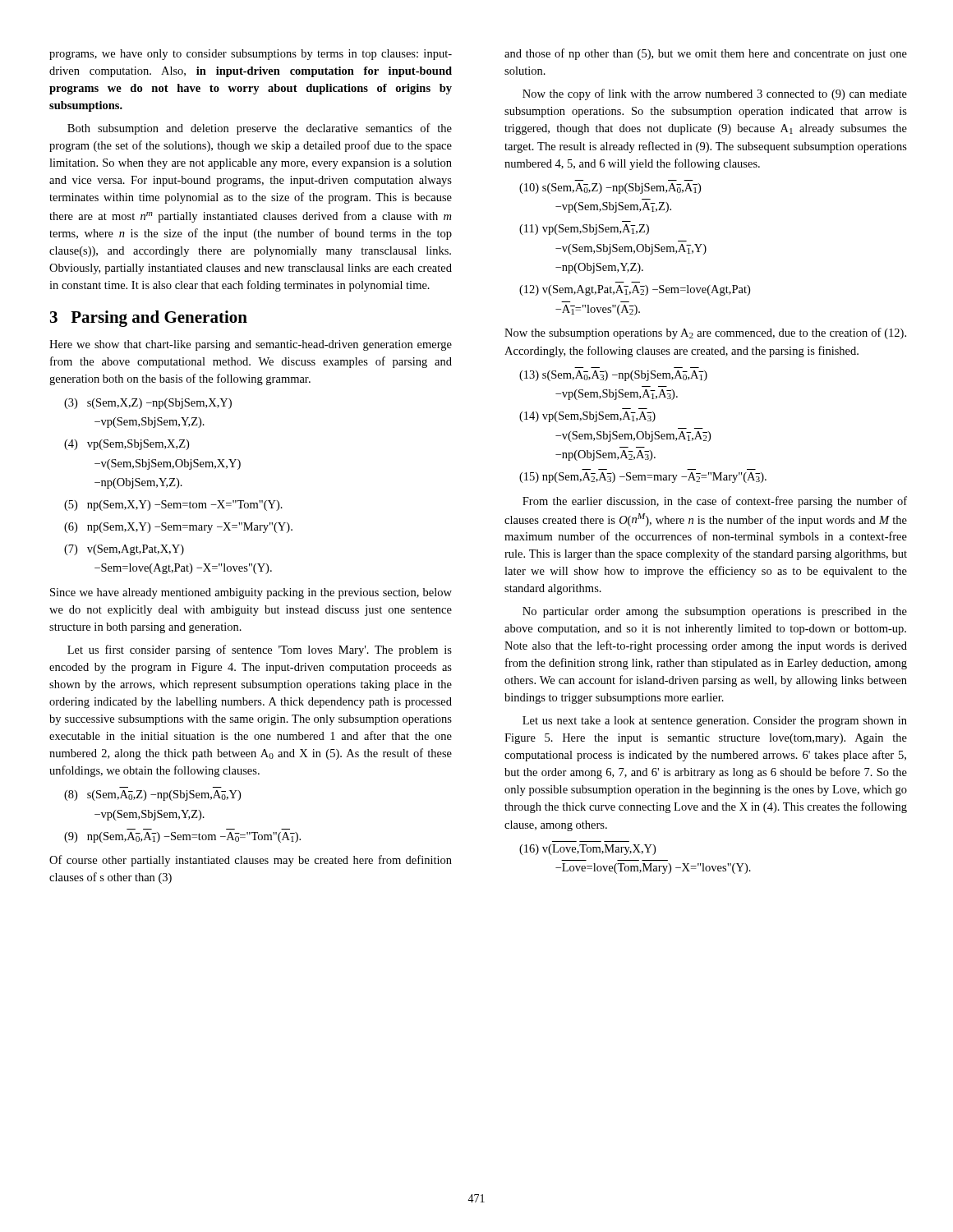Click on the element starting "(3) s(Sem,X,Z) −np(SbjSem,X,Y) −vp(Sem,SbjSem,Y,Z)."
The width and height of the screenshot is (953, 1232).
(148, 411)
